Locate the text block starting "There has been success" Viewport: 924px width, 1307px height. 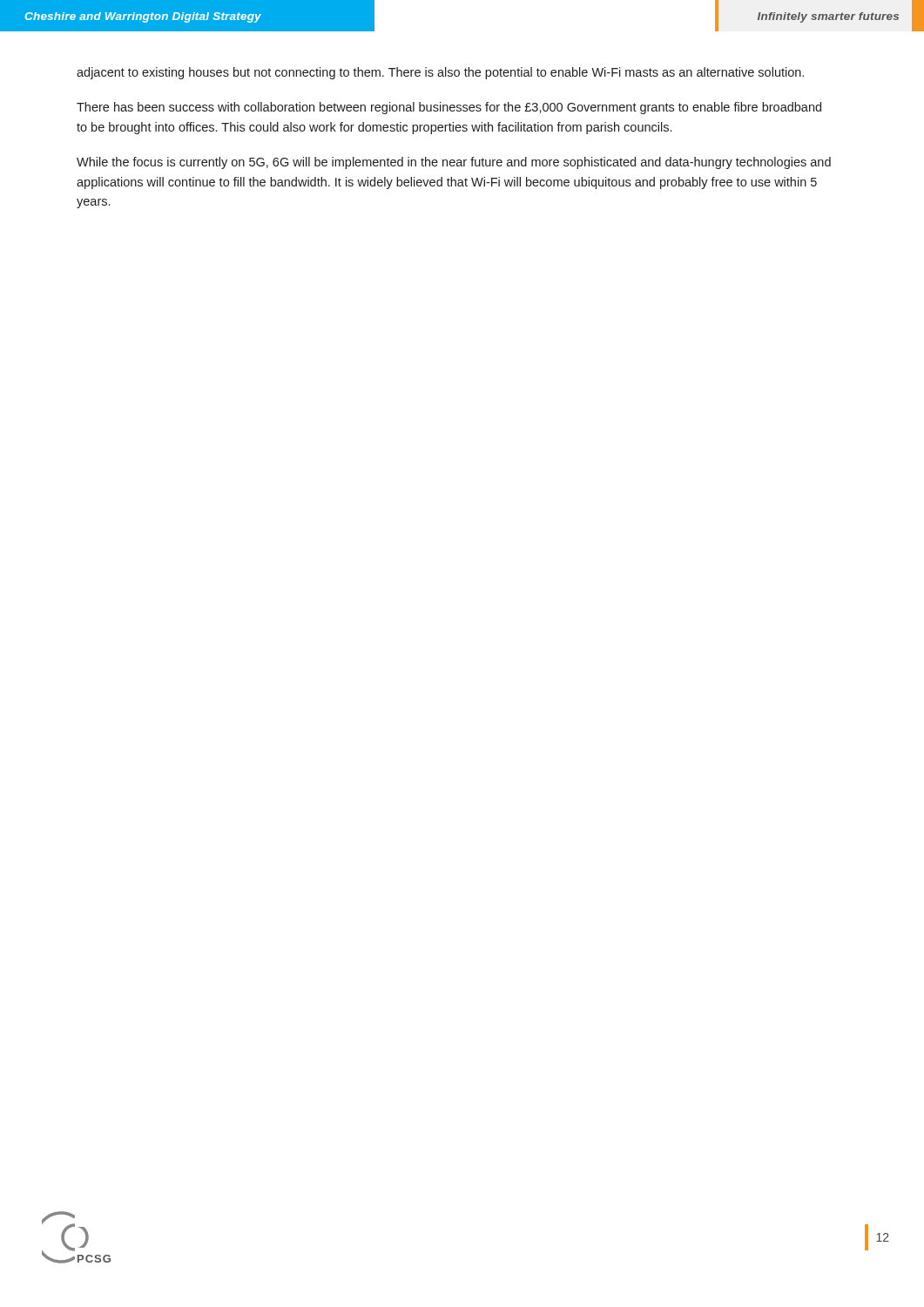pos(455,118)
